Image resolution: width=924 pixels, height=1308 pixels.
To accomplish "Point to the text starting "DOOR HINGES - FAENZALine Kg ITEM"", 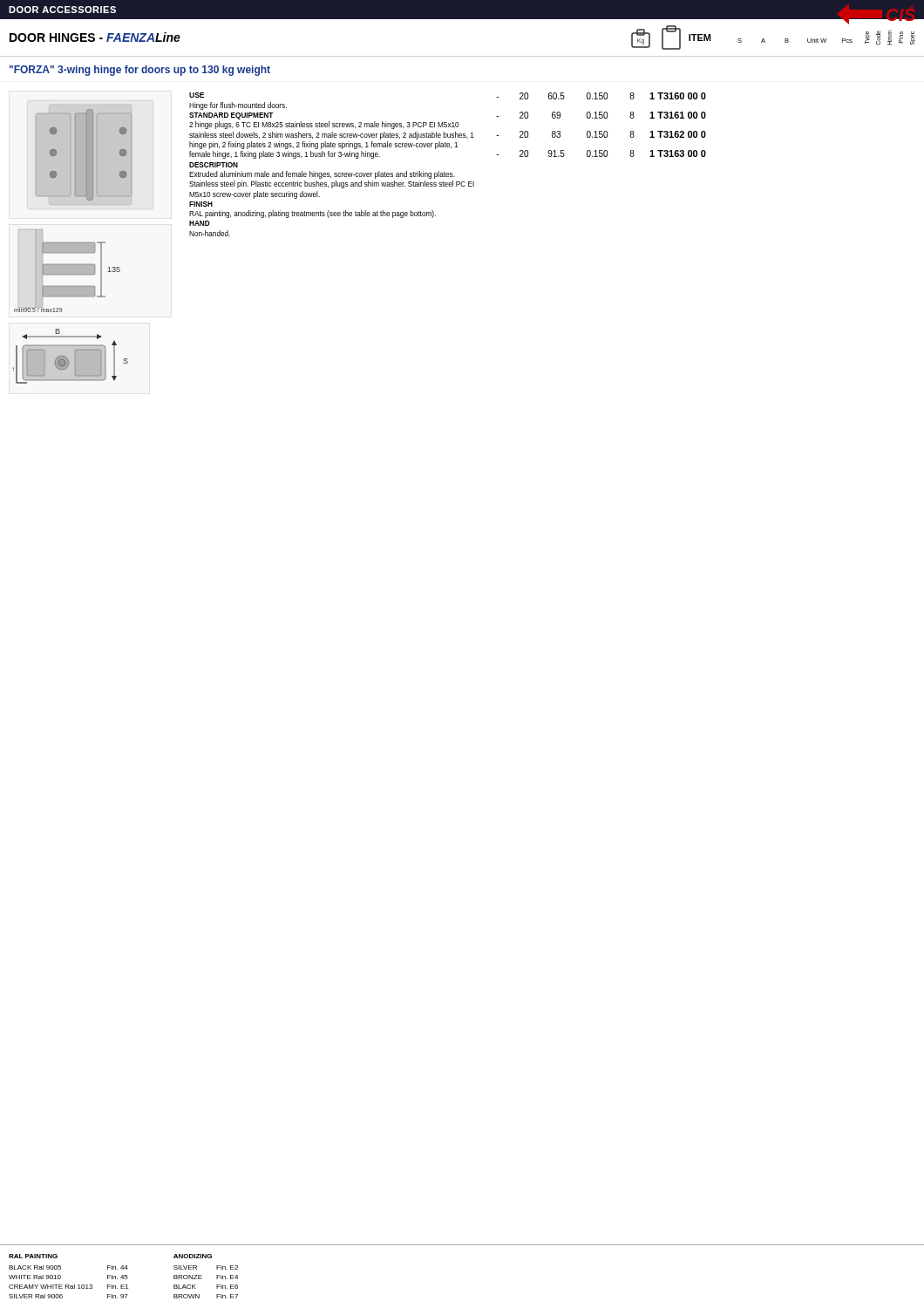I will [x=101, y=38].
